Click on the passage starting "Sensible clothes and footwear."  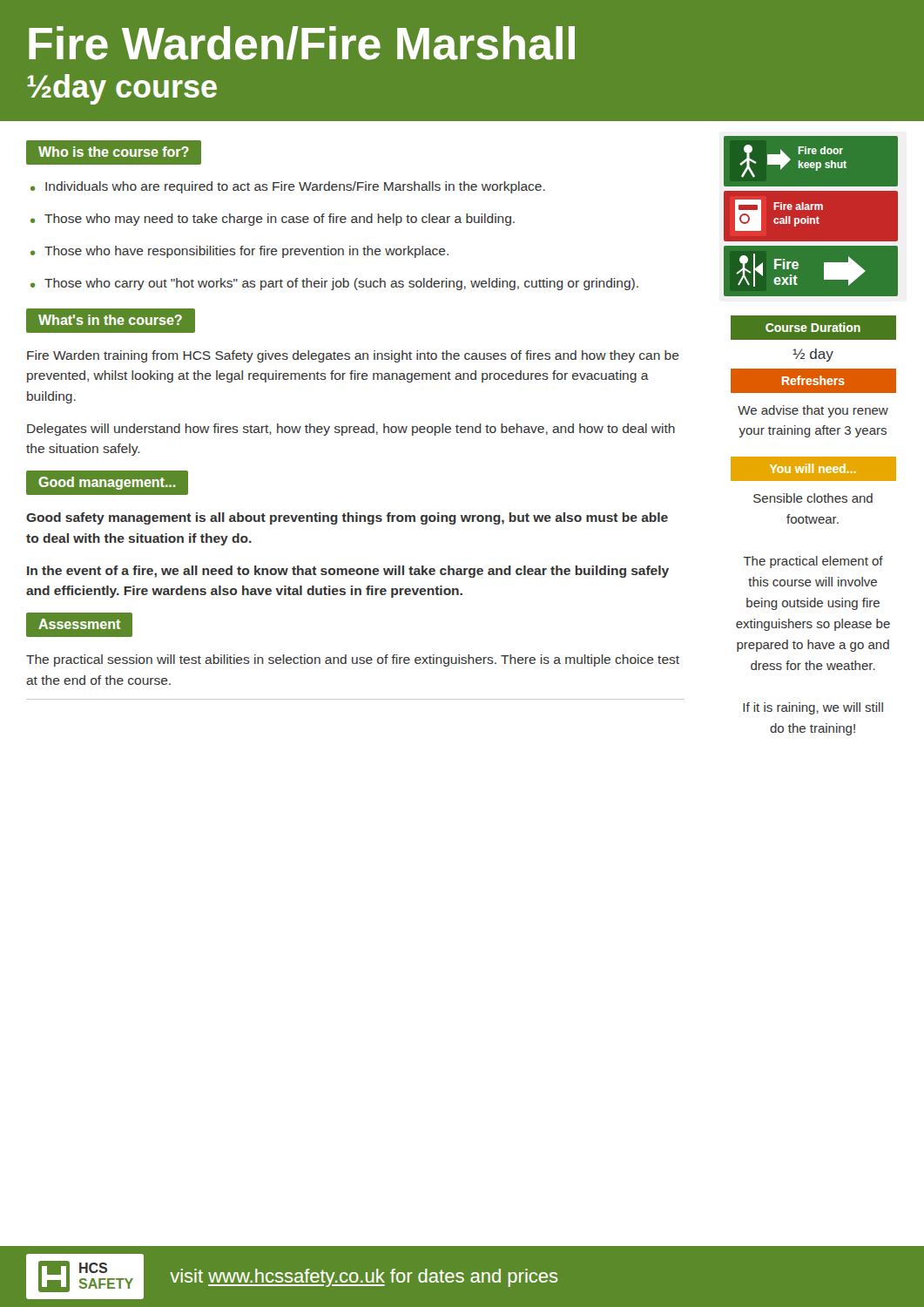813,613
